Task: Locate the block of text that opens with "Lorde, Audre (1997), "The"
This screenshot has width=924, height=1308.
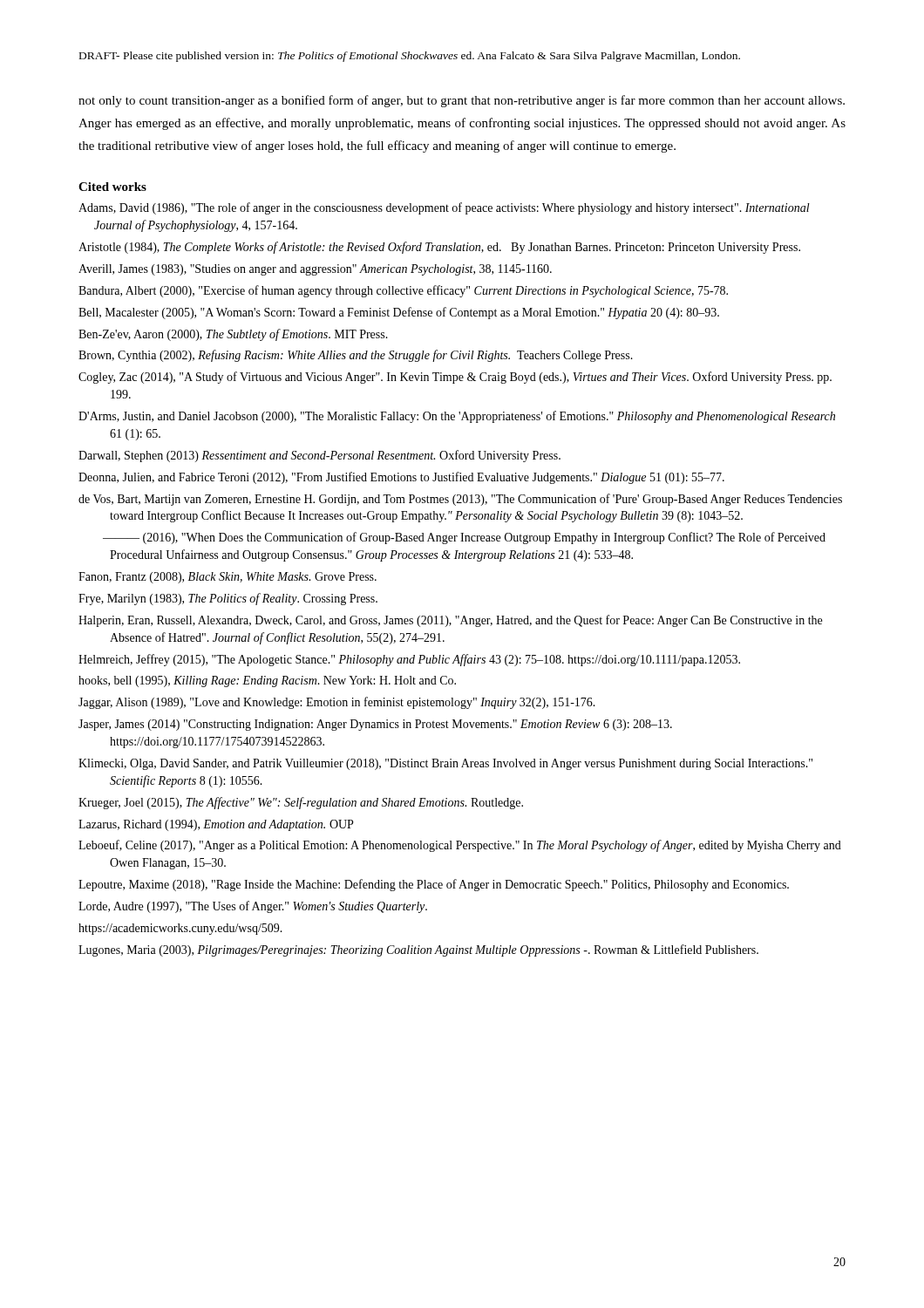Action: click(253, 906)
